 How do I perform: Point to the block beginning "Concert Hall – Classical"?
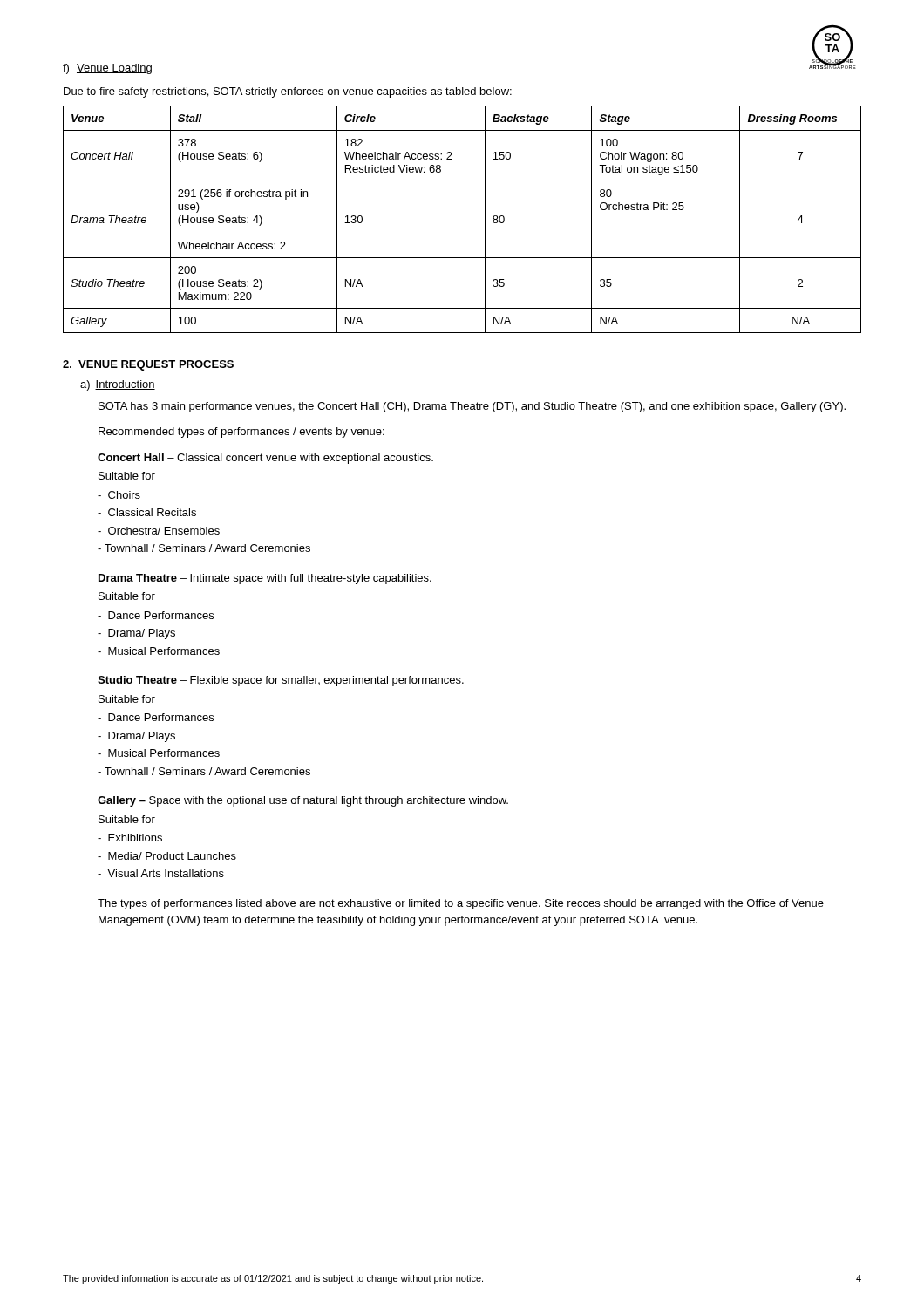[266, 457]
